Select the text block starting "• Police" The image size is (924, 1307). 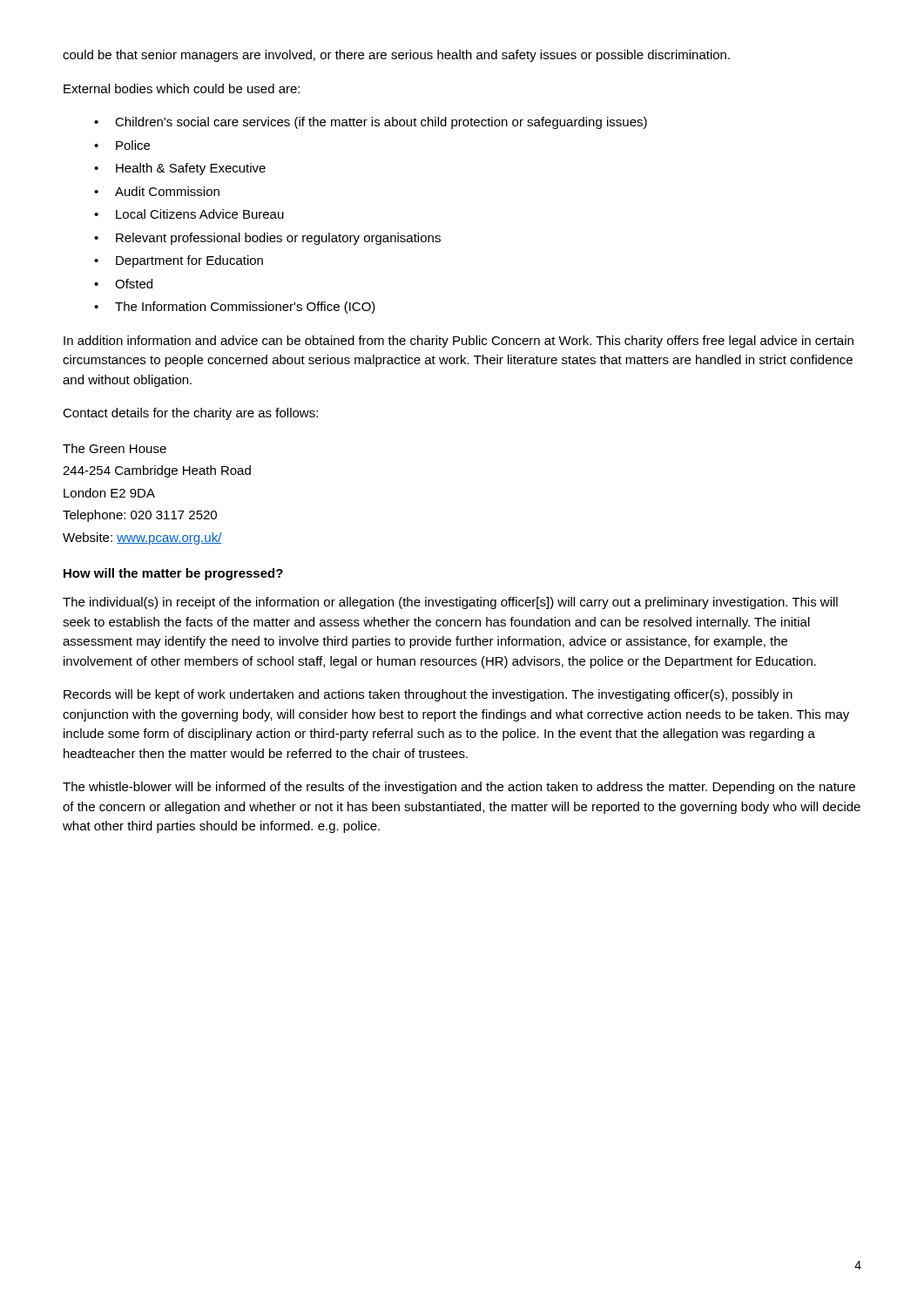pyautogui.click(x=122, y=145)
